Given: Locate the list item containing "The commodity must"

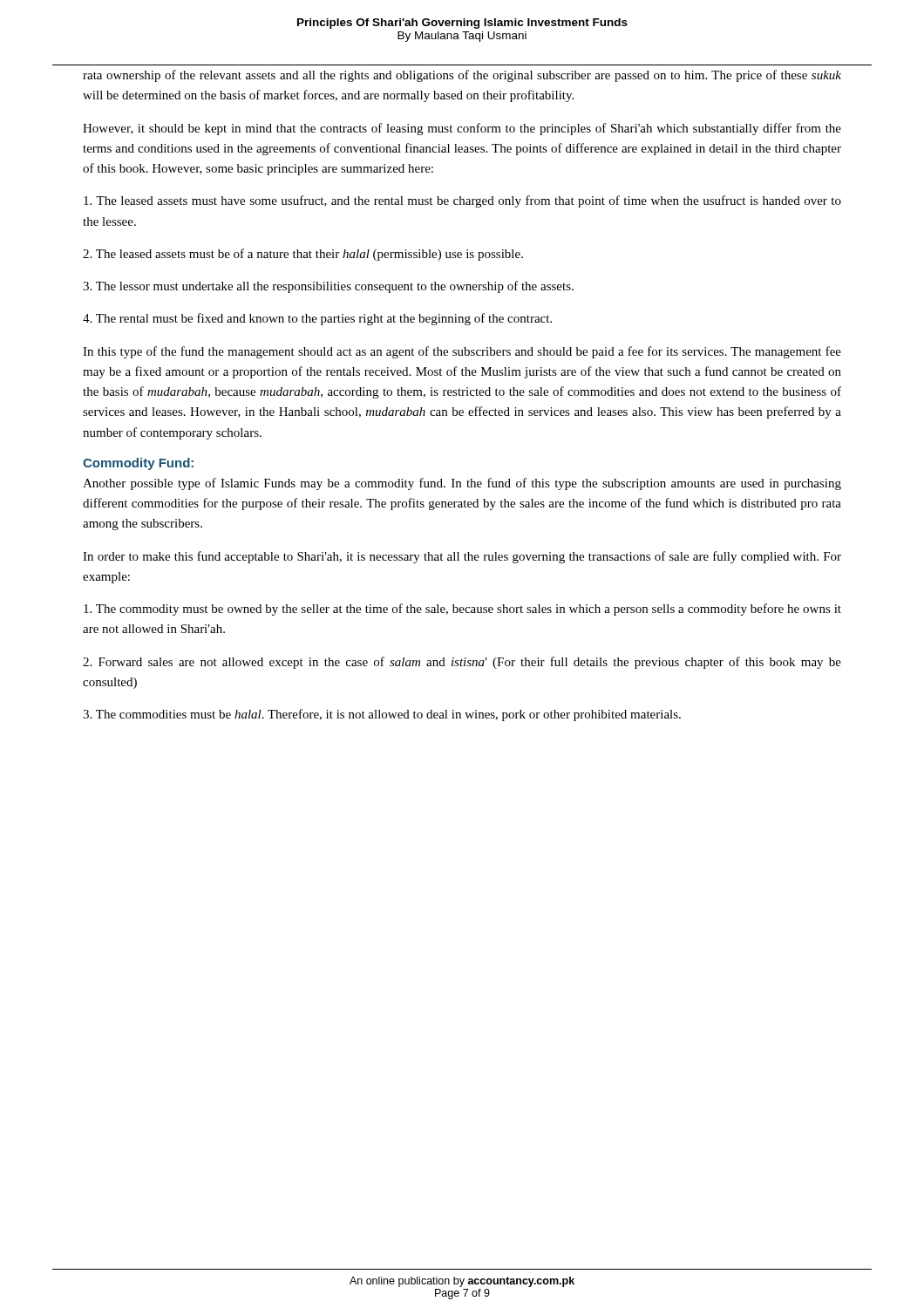Looking at the screenshot, I should pos(462,619).
